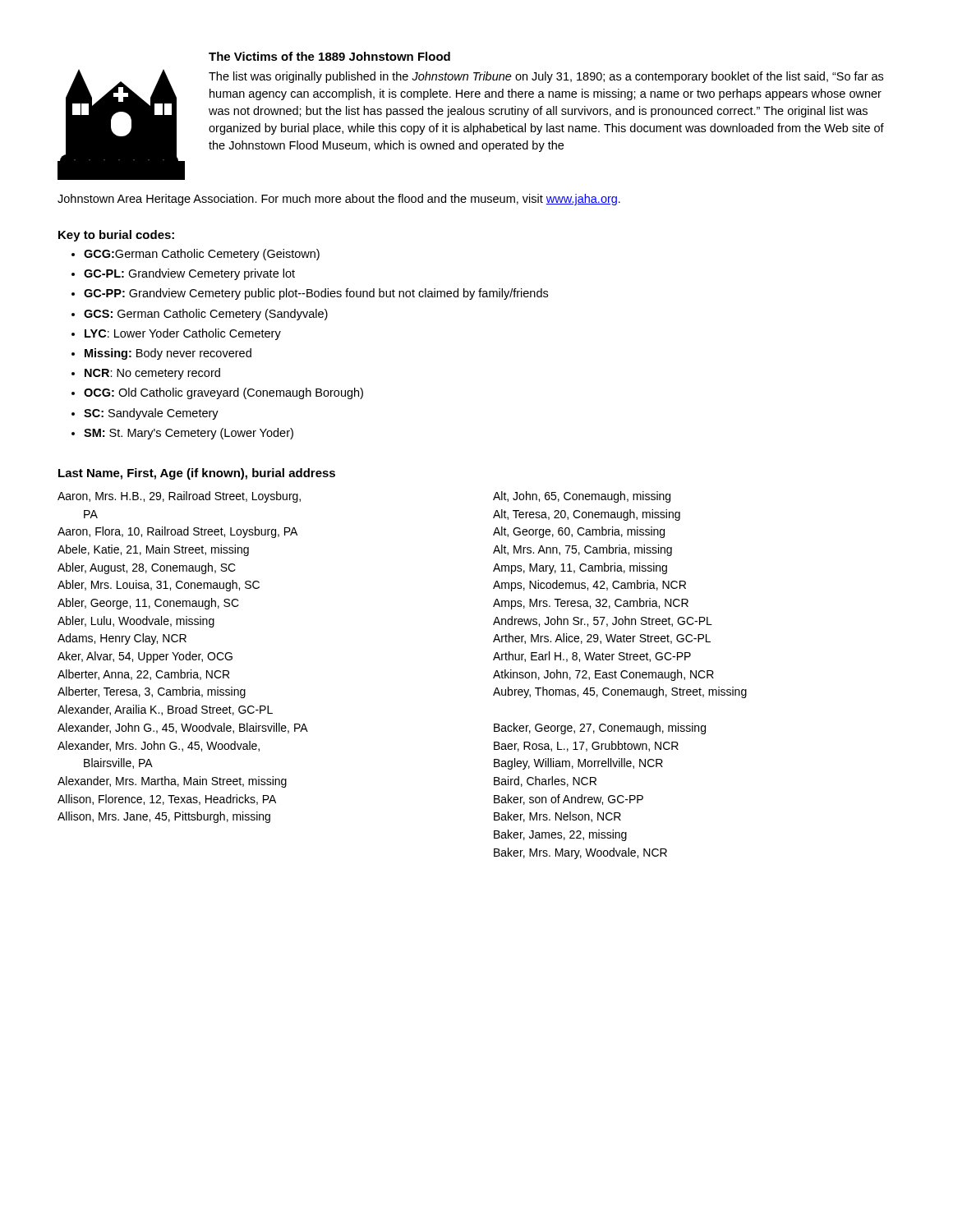953x1232 pixels.
Task: Point to the block beginning "Alt, John, 65, Conemaugh, missing Alt, Teresa,"
Action: (x=694, y=675)
